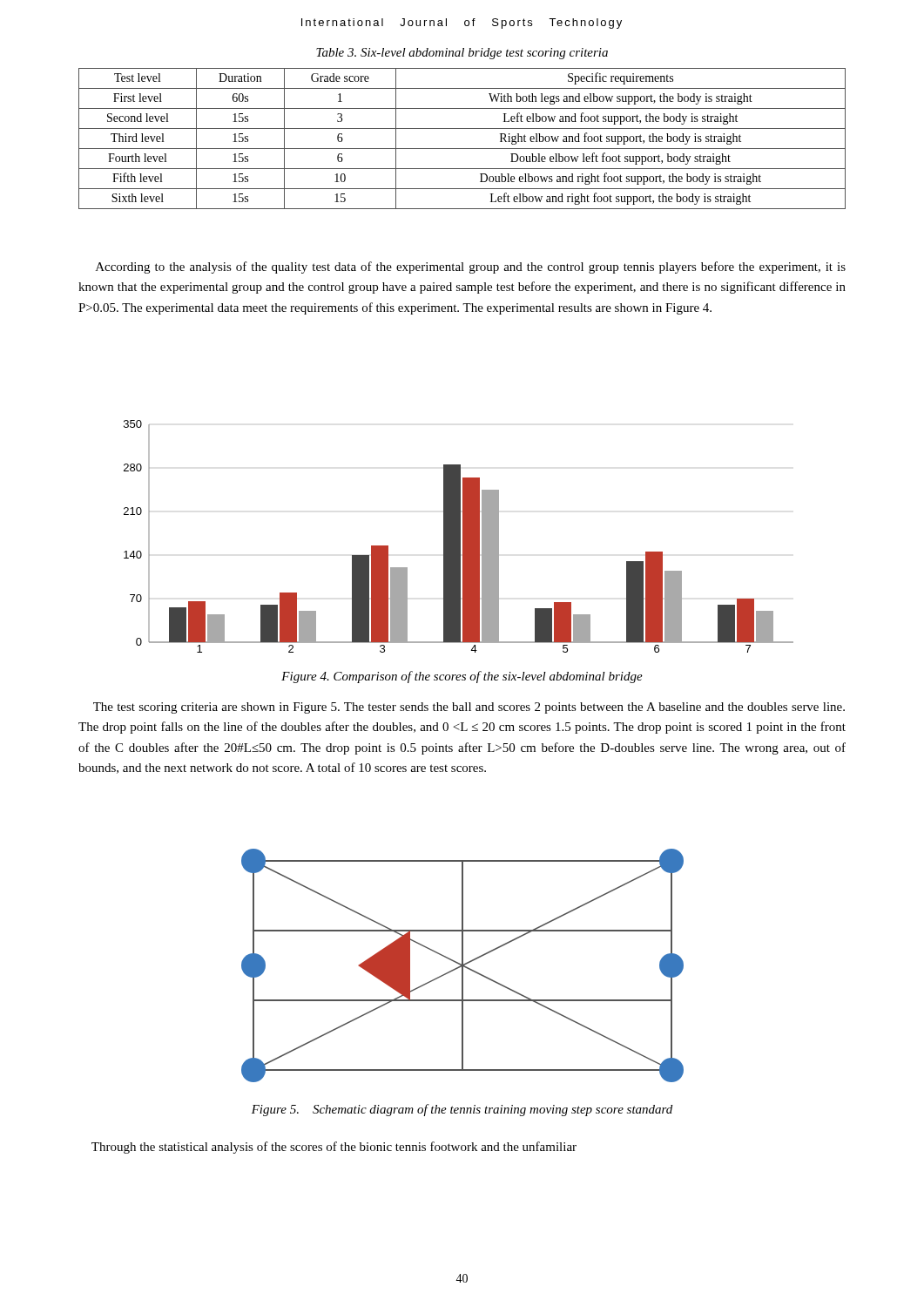
Task: Locate a table
Action: pos(462,139)
